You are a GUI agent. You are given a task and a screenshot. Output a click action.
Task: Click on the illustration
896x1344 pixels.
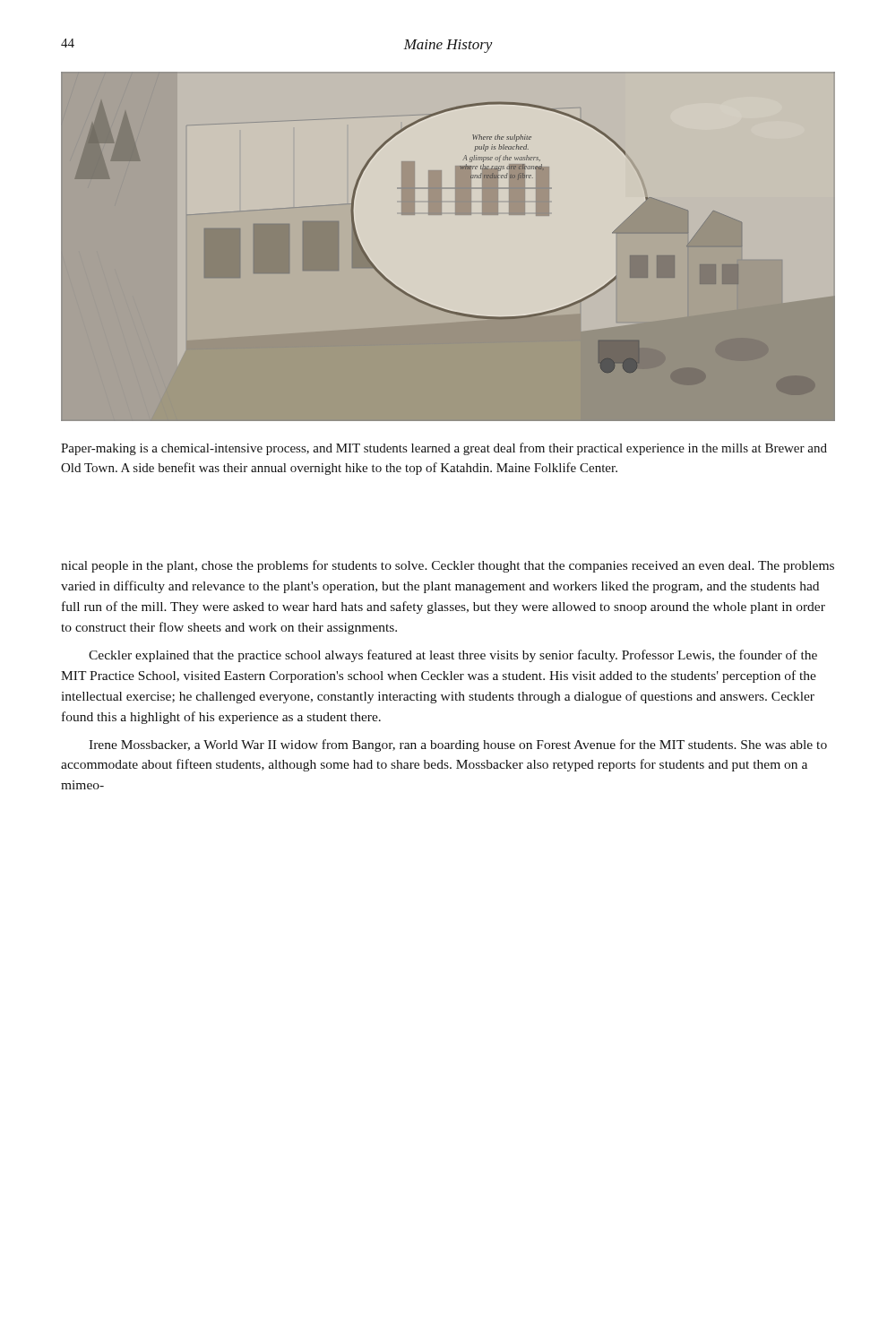[x=448, y=246]
